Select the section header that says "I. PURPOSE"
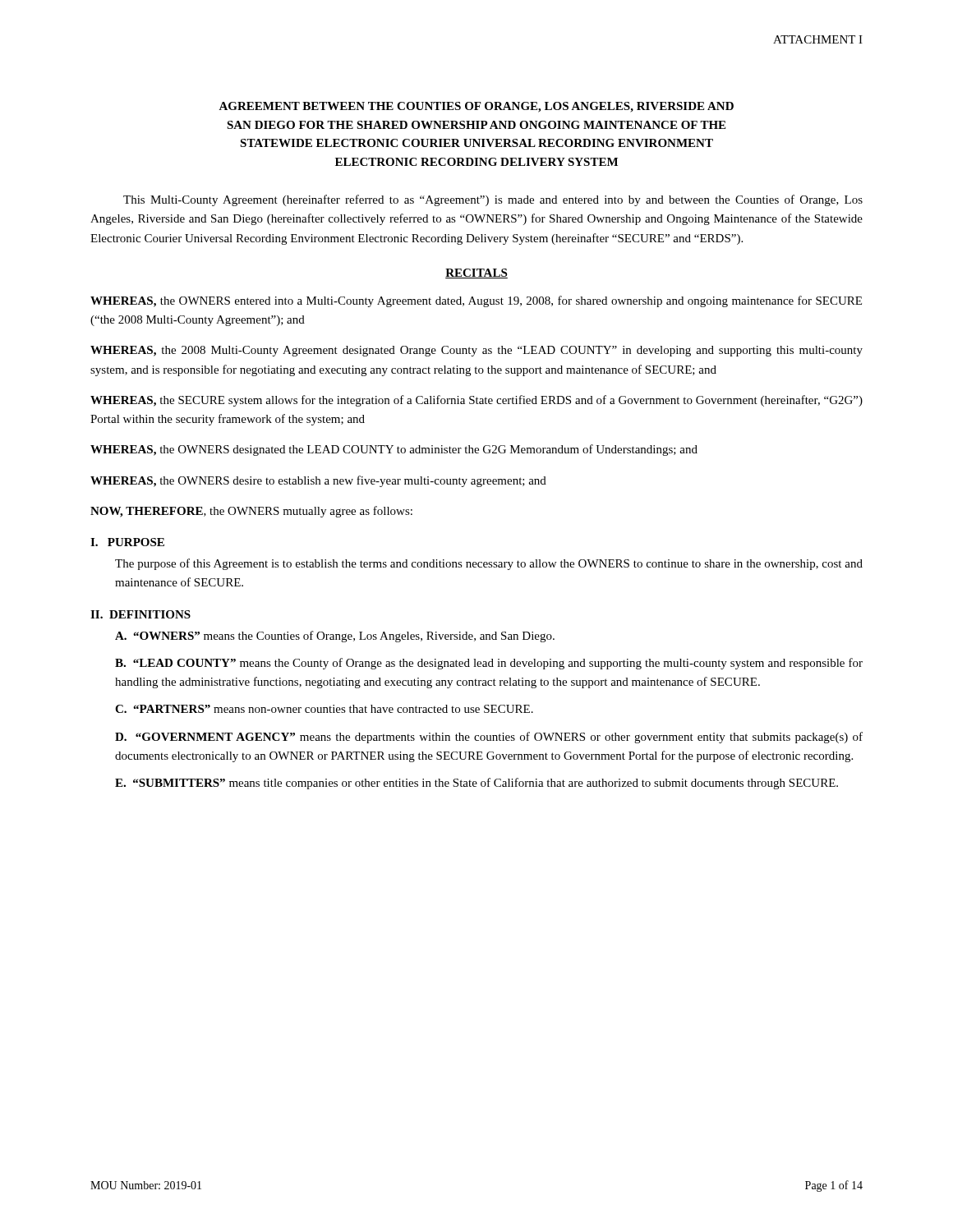The height and width of the screenshot is (1232, 953). point(128,542)
